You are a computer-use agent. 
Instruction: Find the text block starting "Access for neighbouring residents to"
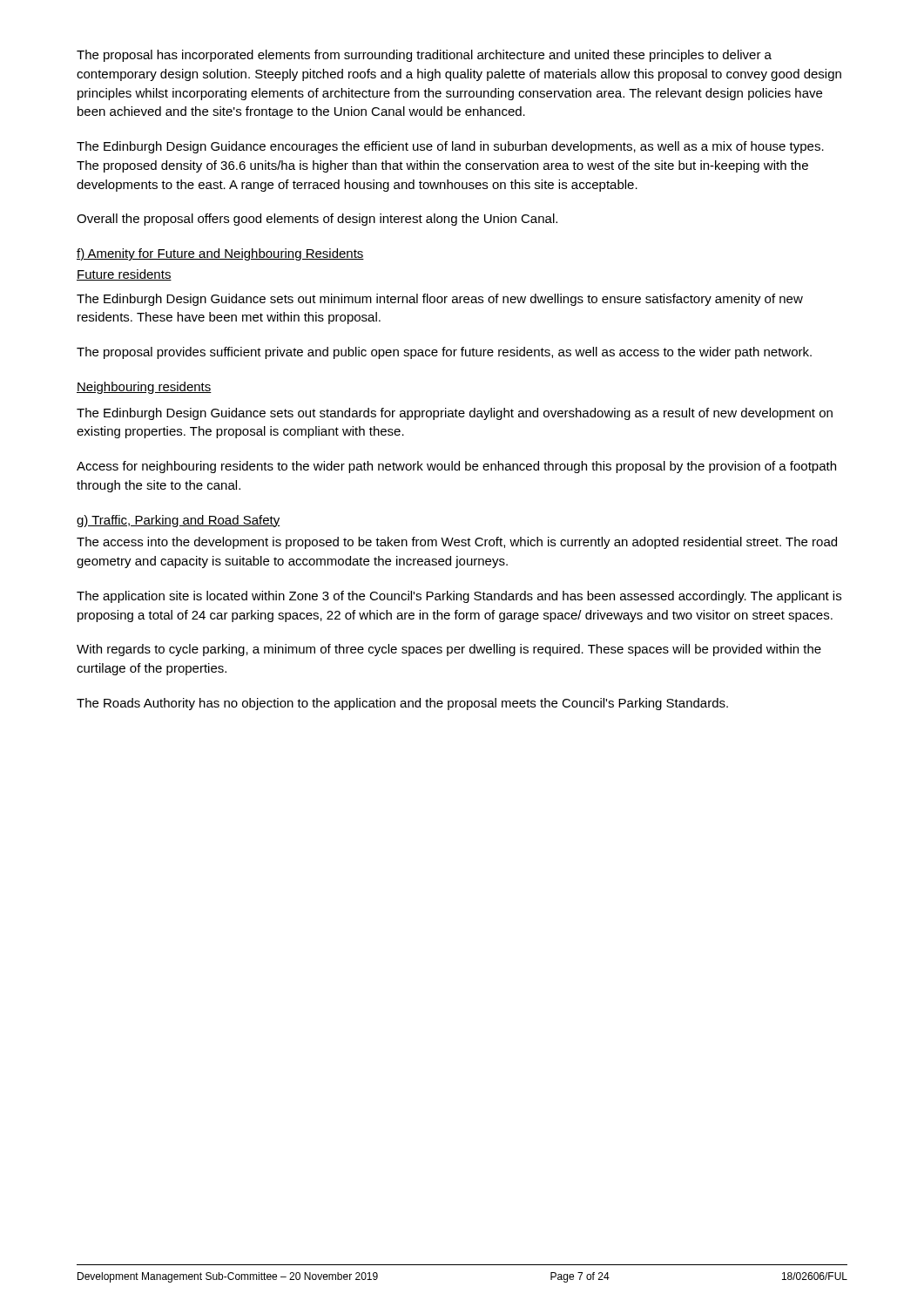coord(457,475)
